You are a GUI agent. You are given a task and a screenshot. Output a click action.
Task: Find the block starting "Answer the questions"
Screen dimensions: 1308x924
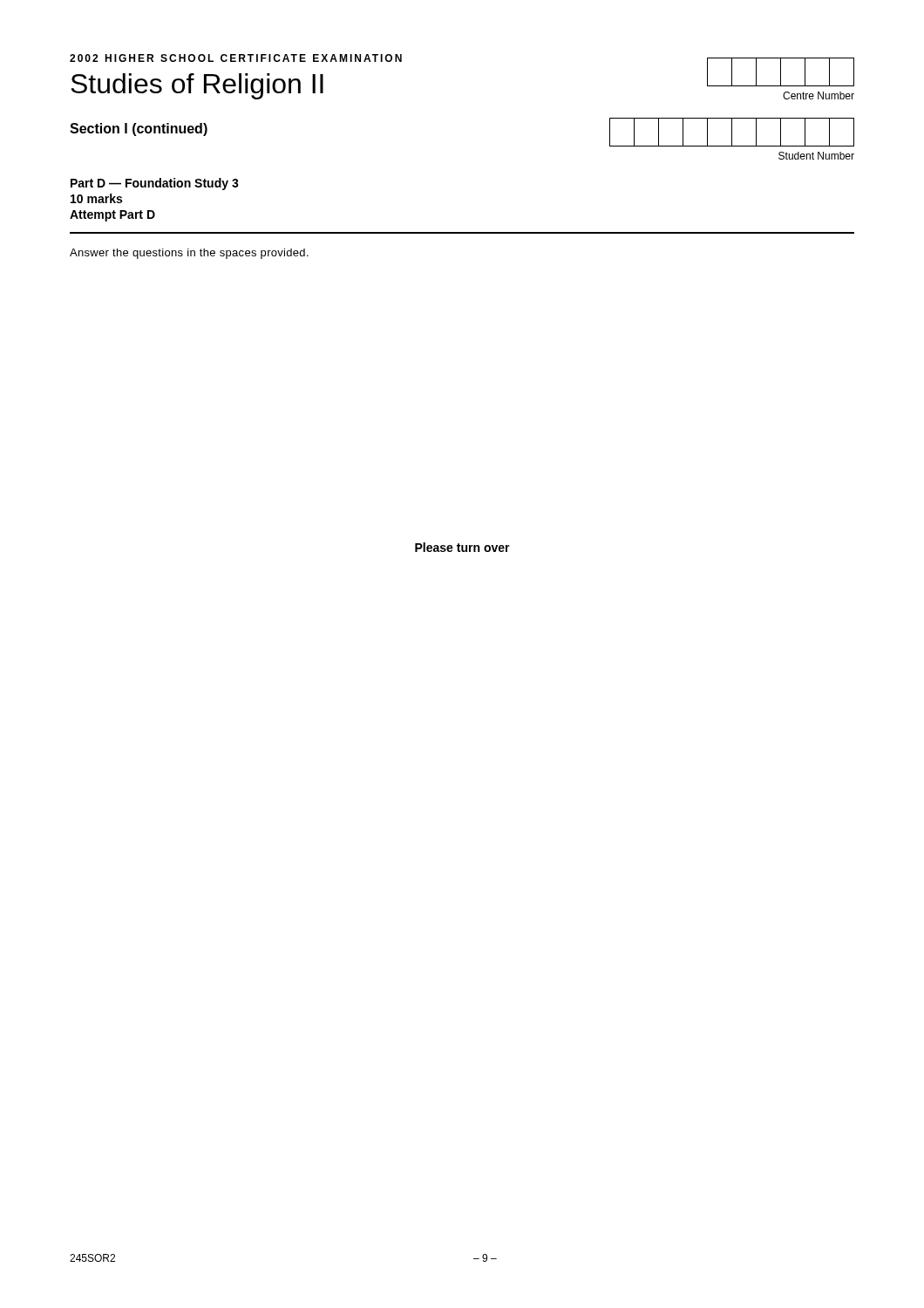[x=189, y=254]
